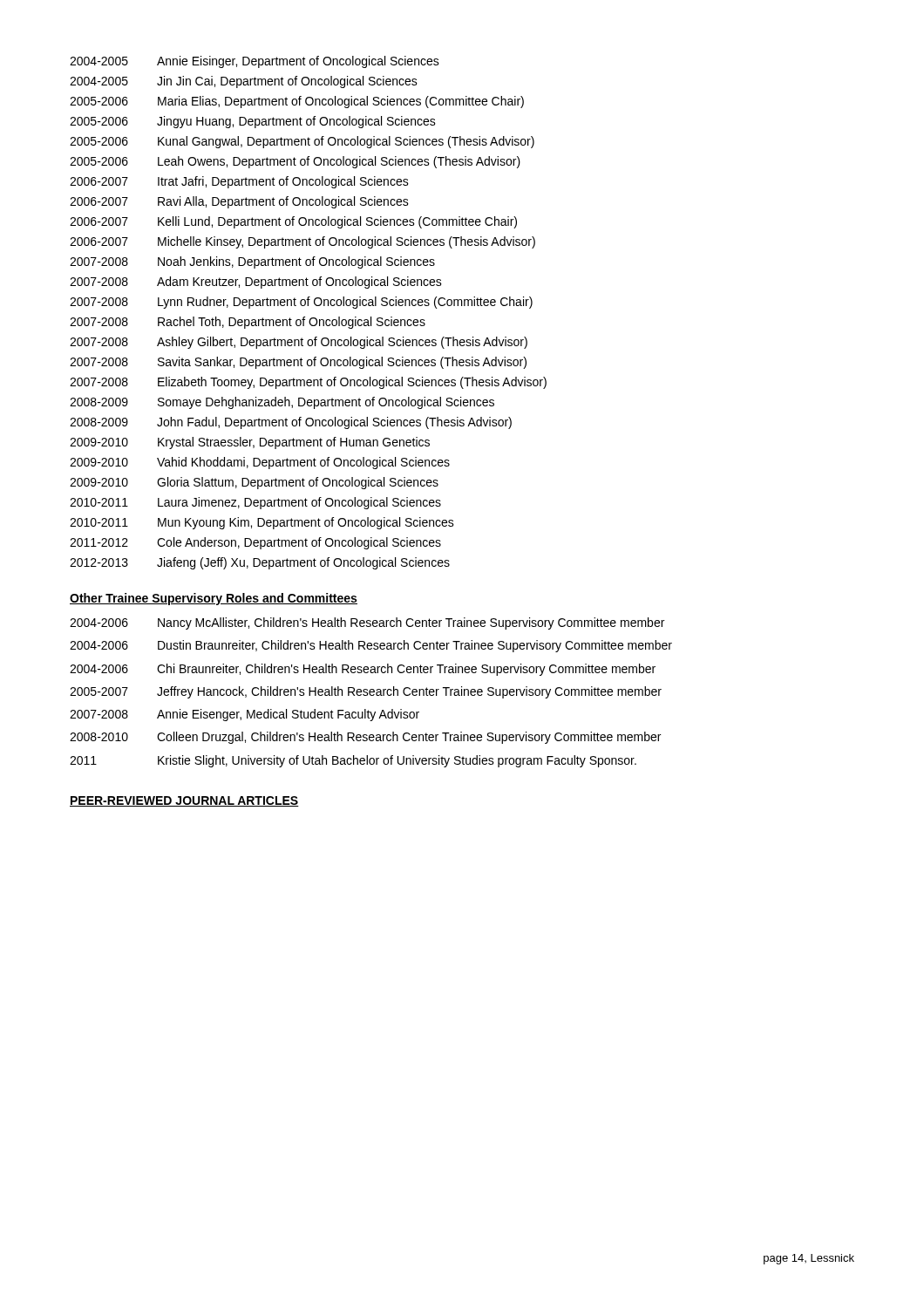Select the section header containing "Other Trainee Supervisory"

pyautogui.click(x=214, y=598)
